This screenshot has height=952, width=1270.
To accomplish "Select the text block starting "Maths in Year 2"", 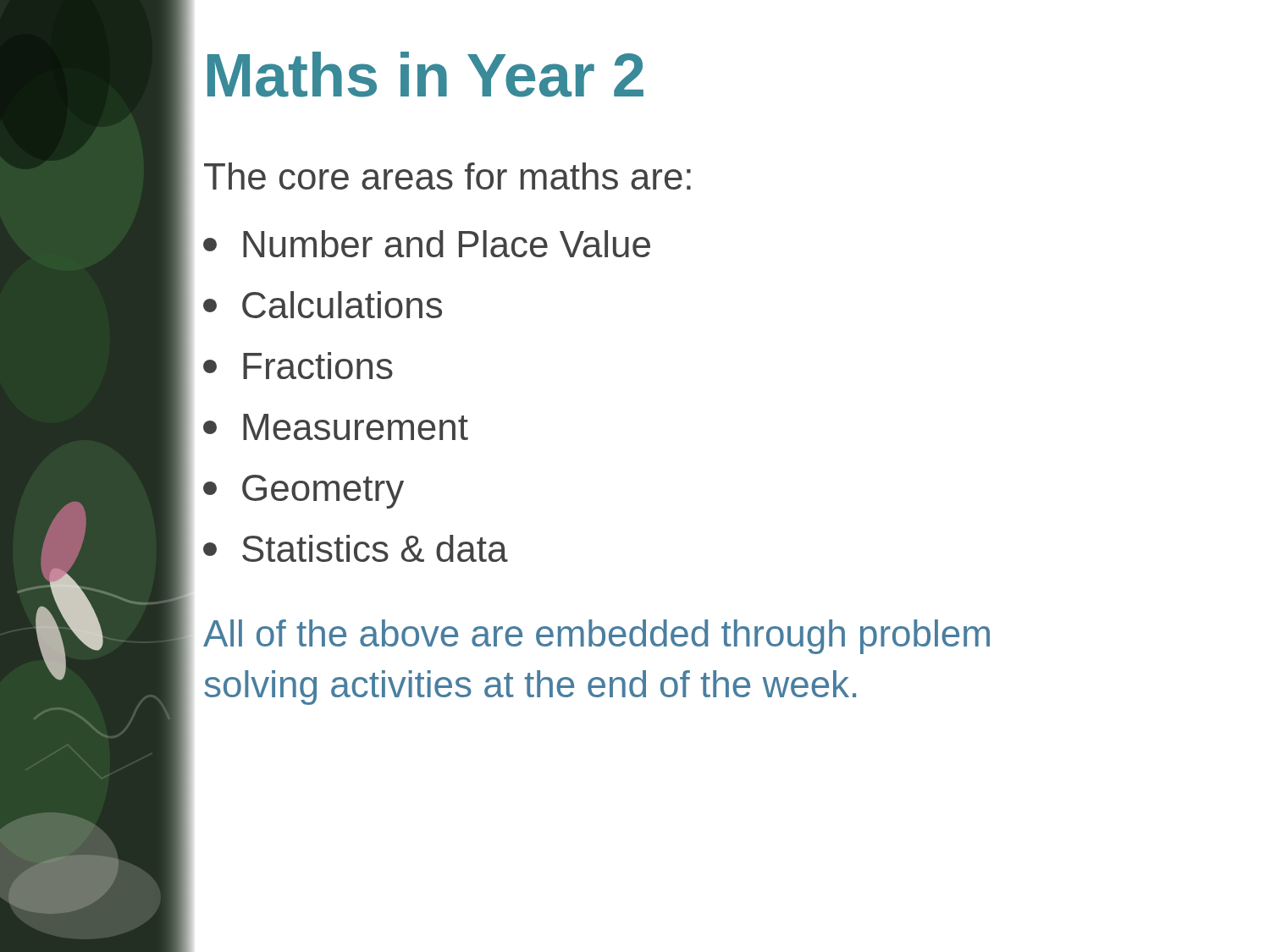I will [x=425, y=76].
